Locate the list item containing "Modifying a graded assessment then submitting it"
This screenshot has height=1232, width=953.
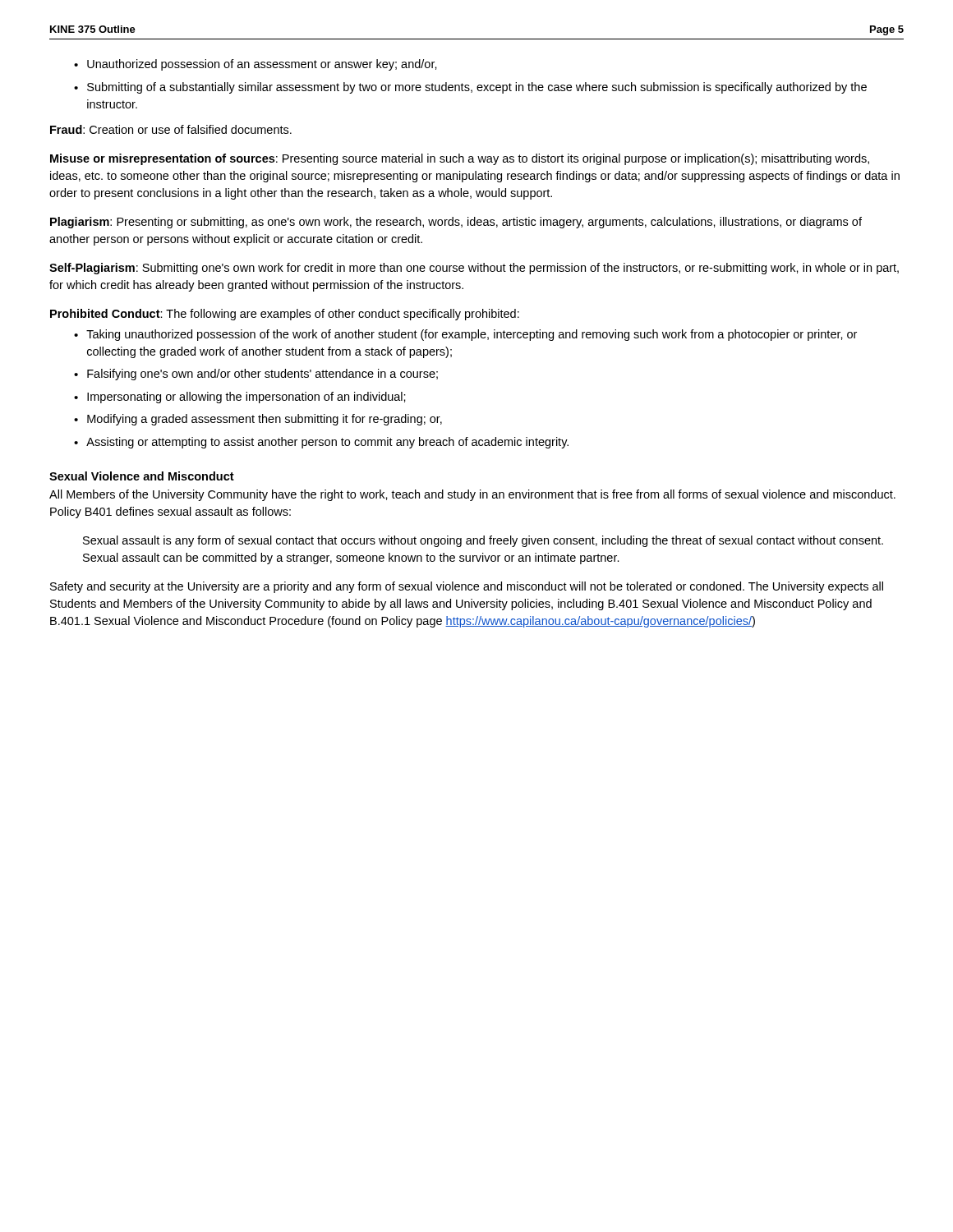tap(265, 420)
